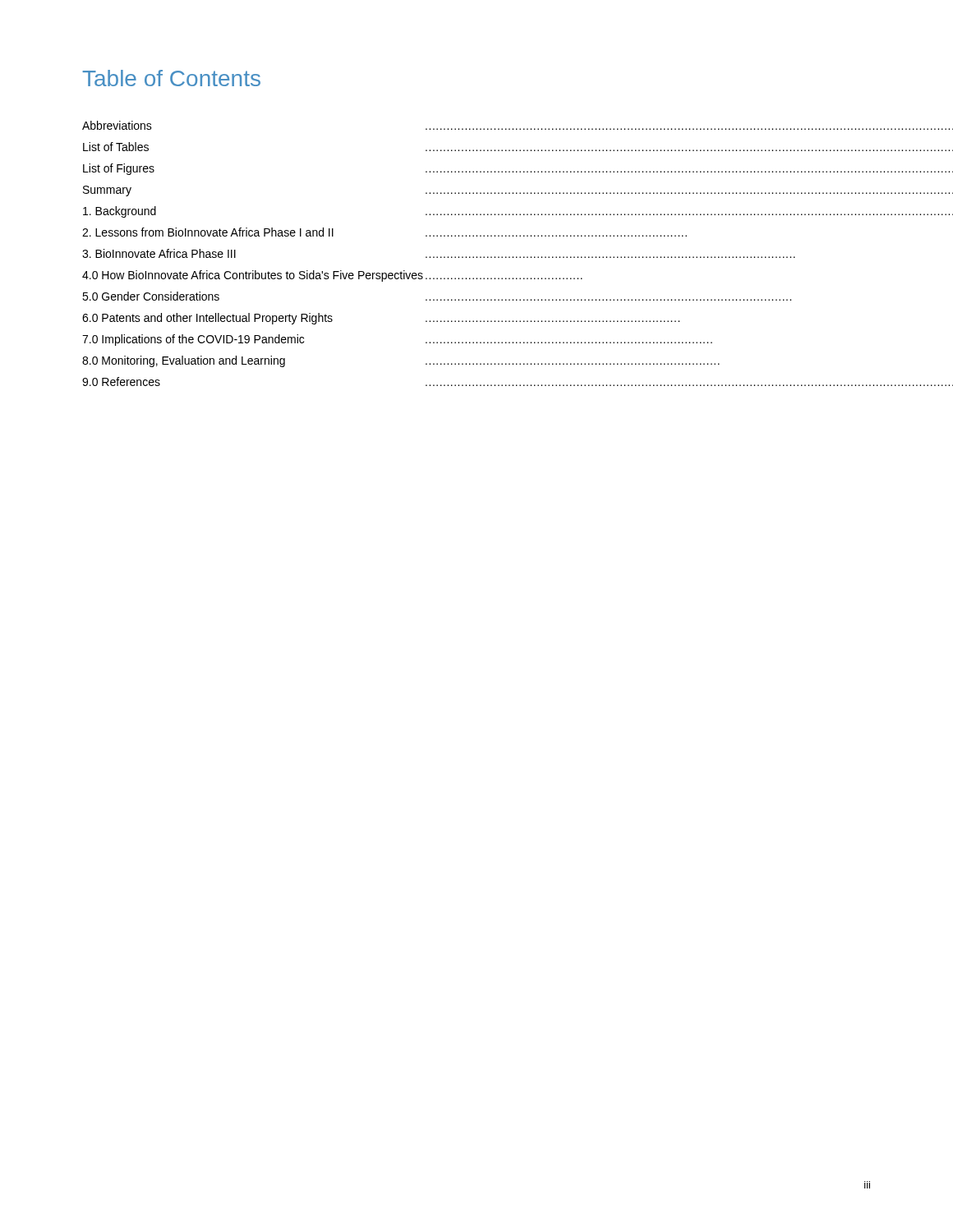Find the list item with the text "9.0 References"

(x=518, y=382)
